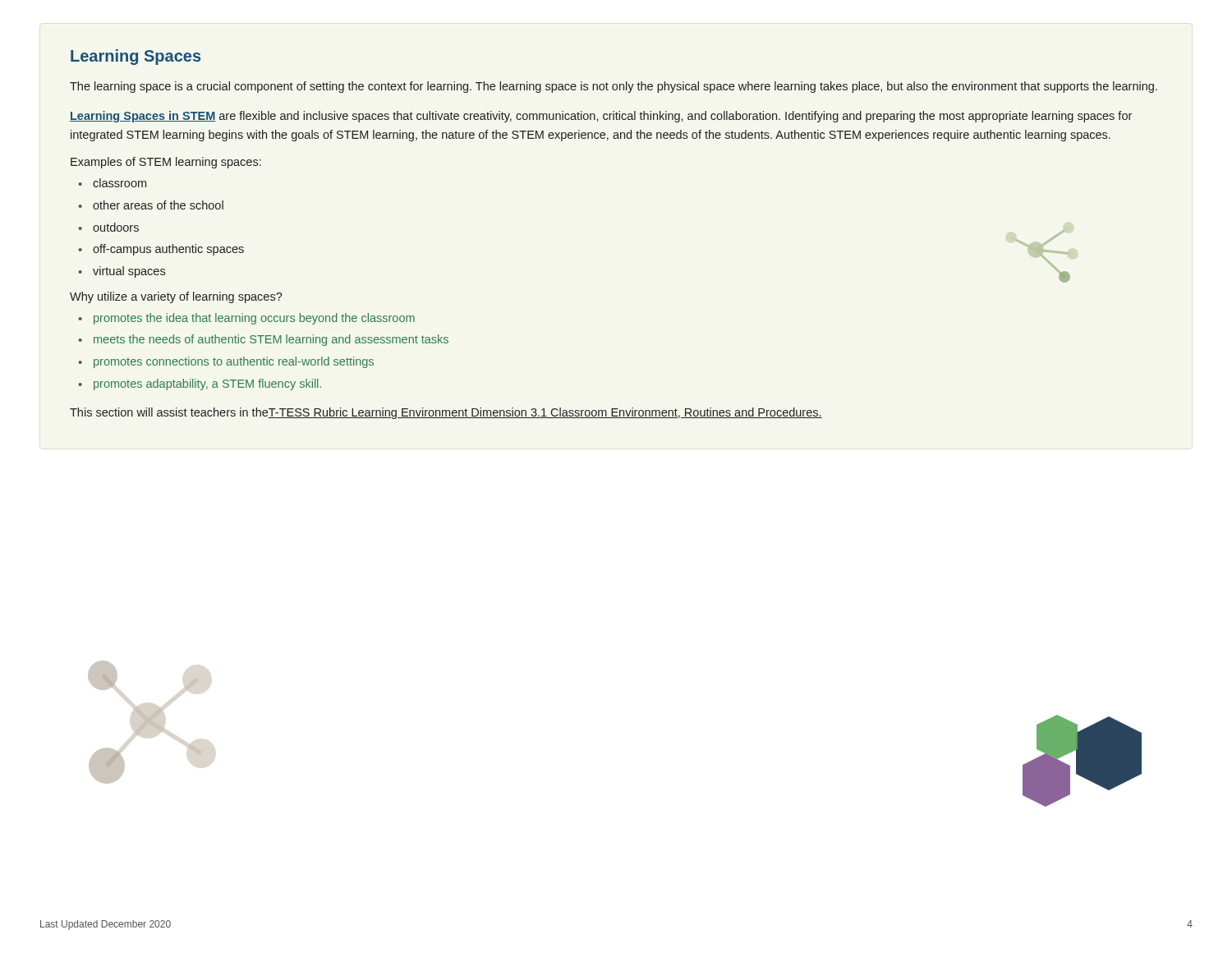Locate the block of text that opens with "Why utilize a variety of learning"
Screen dimensions: 953x1232
click(x=176, y=297)
